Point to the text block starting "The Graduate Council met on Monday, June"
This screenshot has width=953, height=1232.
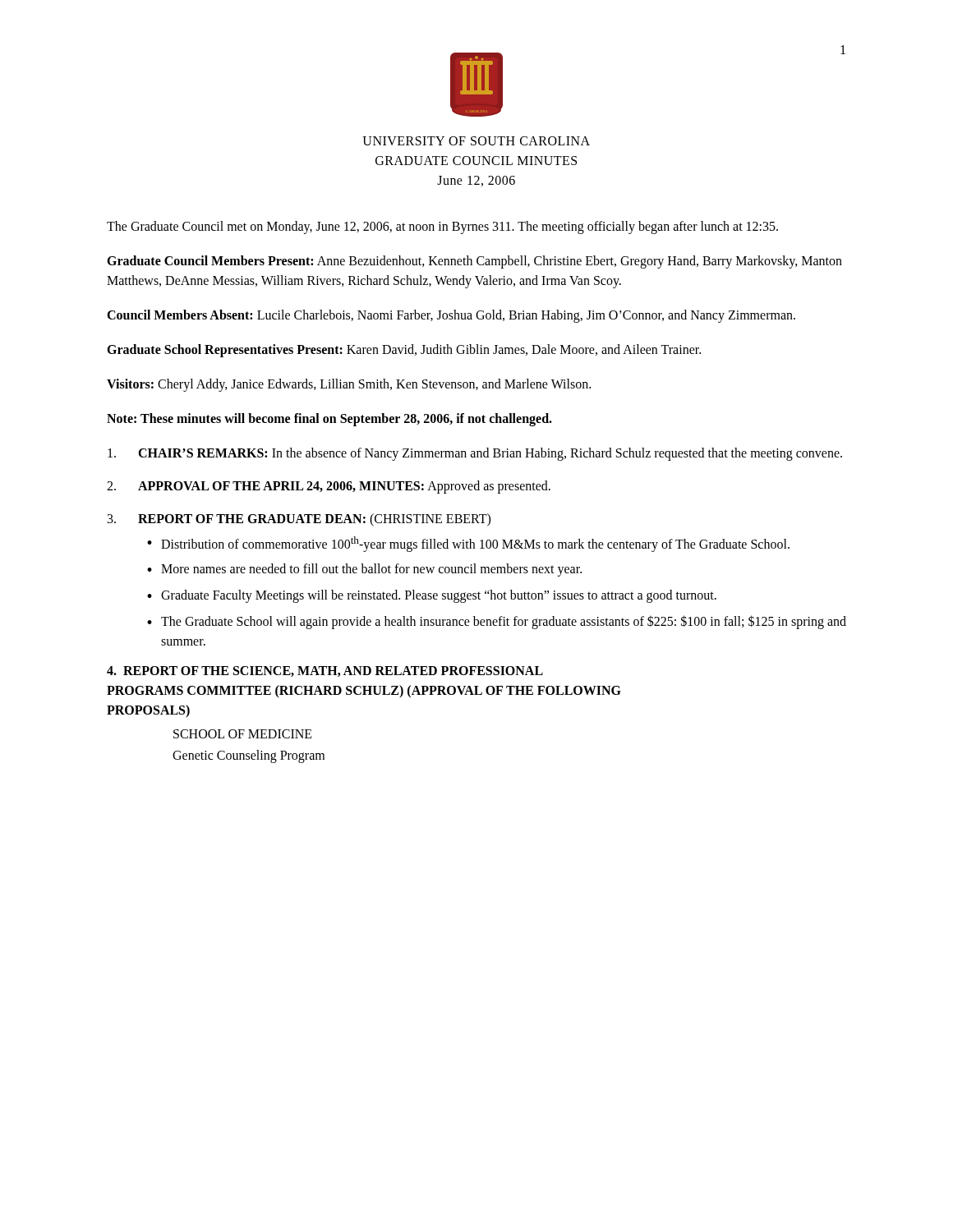pyautogui.click(x=443, y=226)
